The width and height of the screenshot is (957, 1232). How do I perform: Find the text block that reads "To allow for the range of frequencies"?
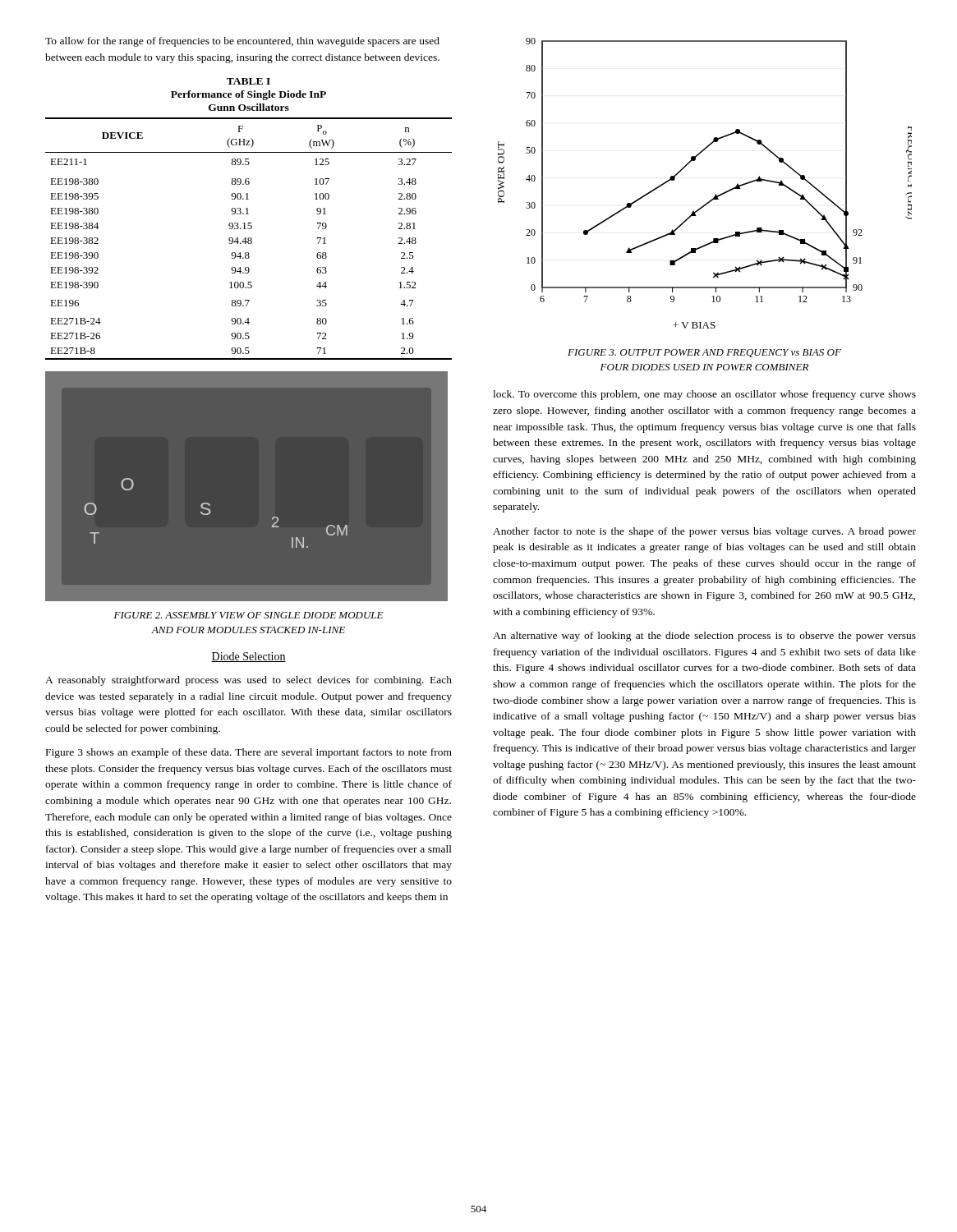(x=243, y=49)
